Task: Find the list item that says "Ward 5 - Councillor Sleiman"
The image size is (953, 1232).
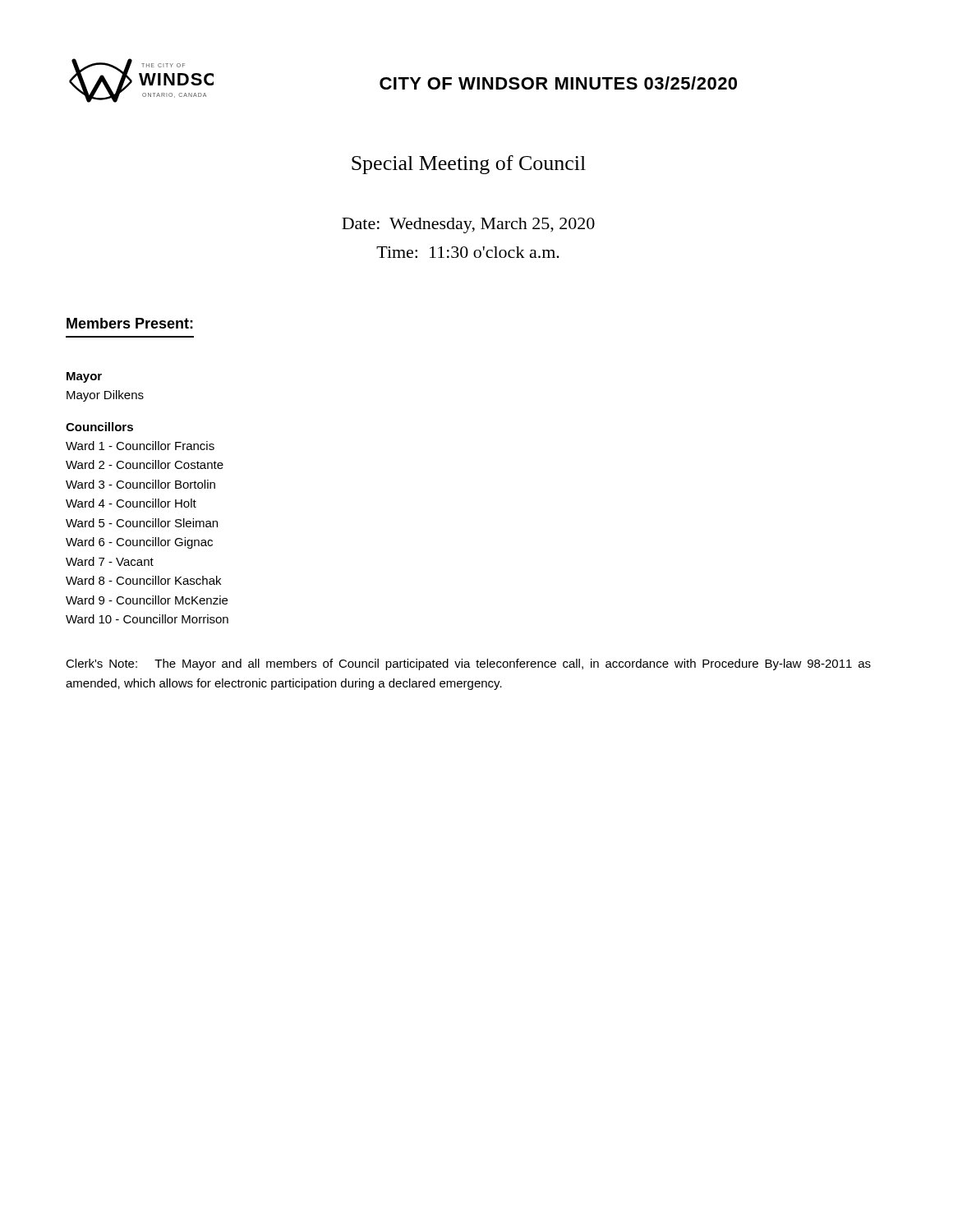Action: [142, 523]
